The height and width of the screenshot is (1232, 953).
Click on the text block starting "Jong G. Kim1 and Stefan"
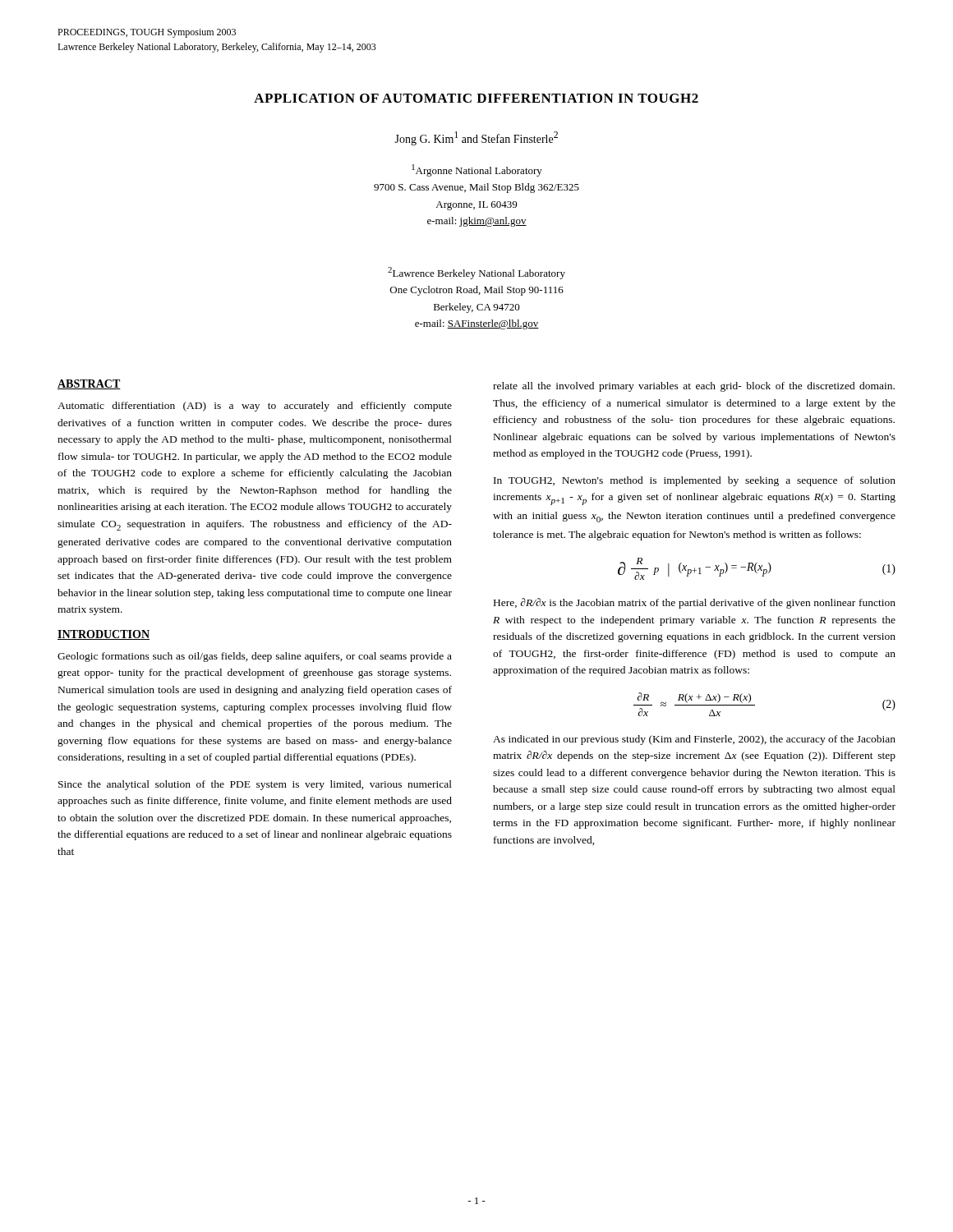pos(476,137)
